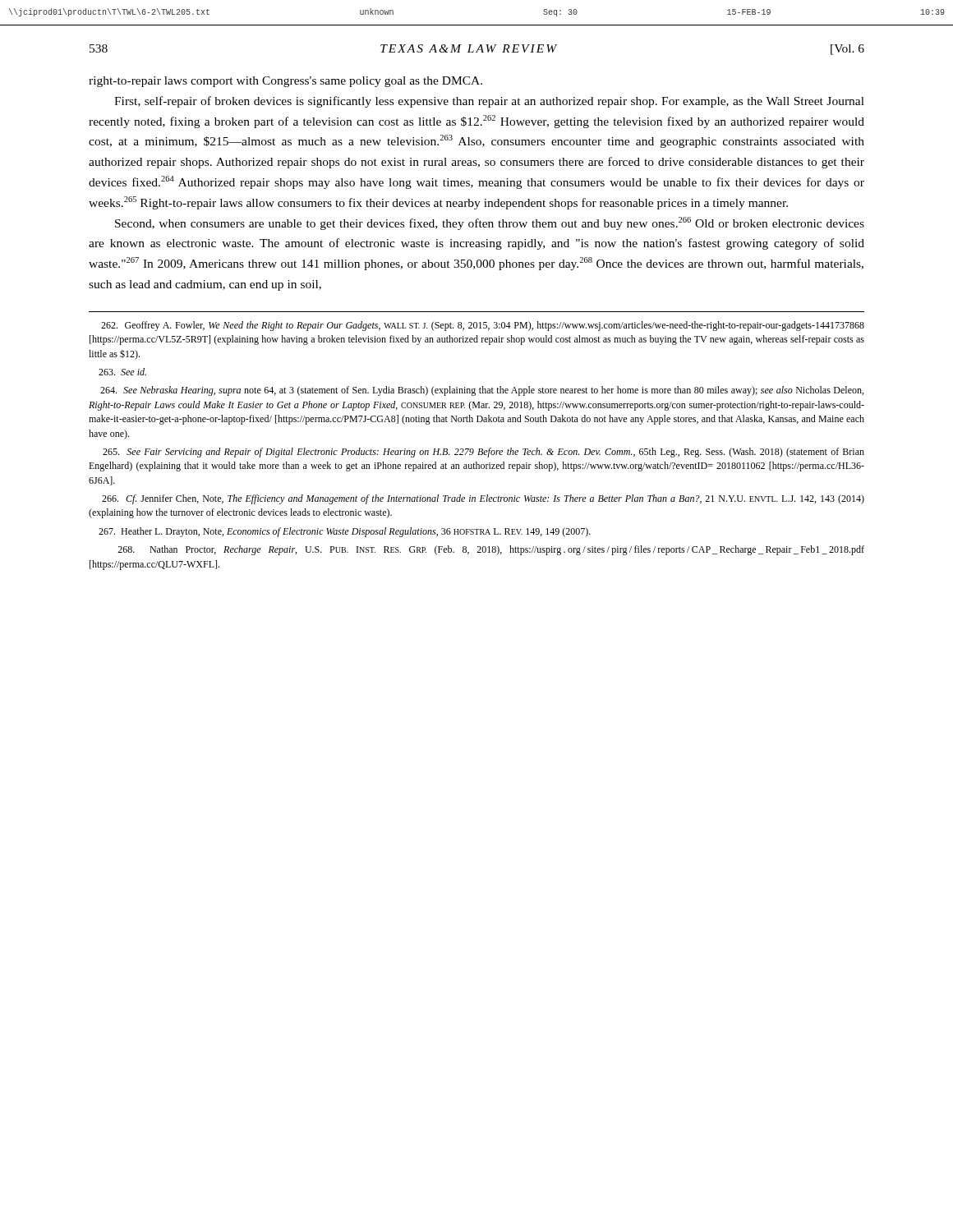Locate the block of text that opens with "Second, when consumers are unable to get their"
Viewport: 953px width, 1232px height.
click(476, 254)
